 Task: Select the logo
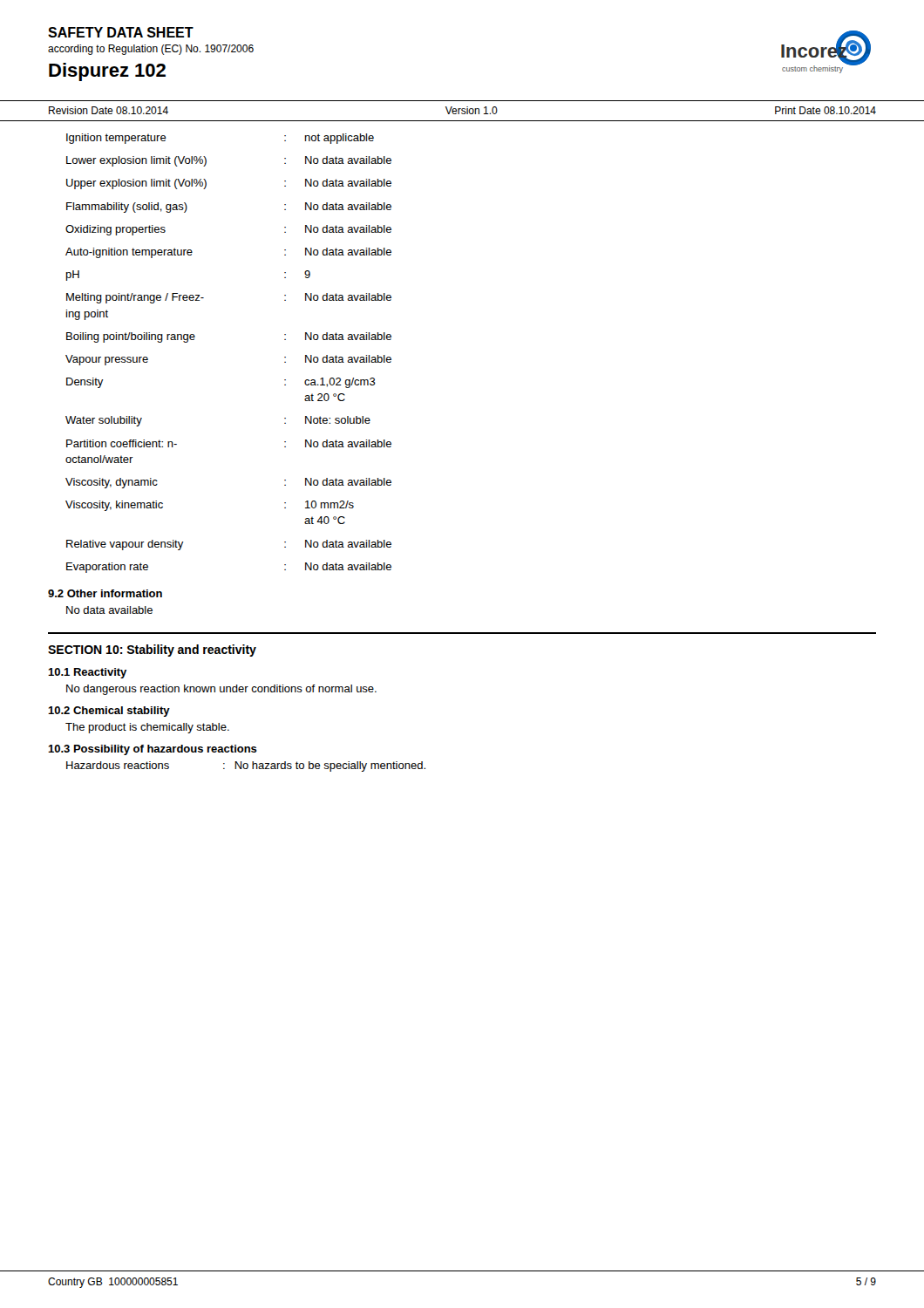(x=828, y=53)
